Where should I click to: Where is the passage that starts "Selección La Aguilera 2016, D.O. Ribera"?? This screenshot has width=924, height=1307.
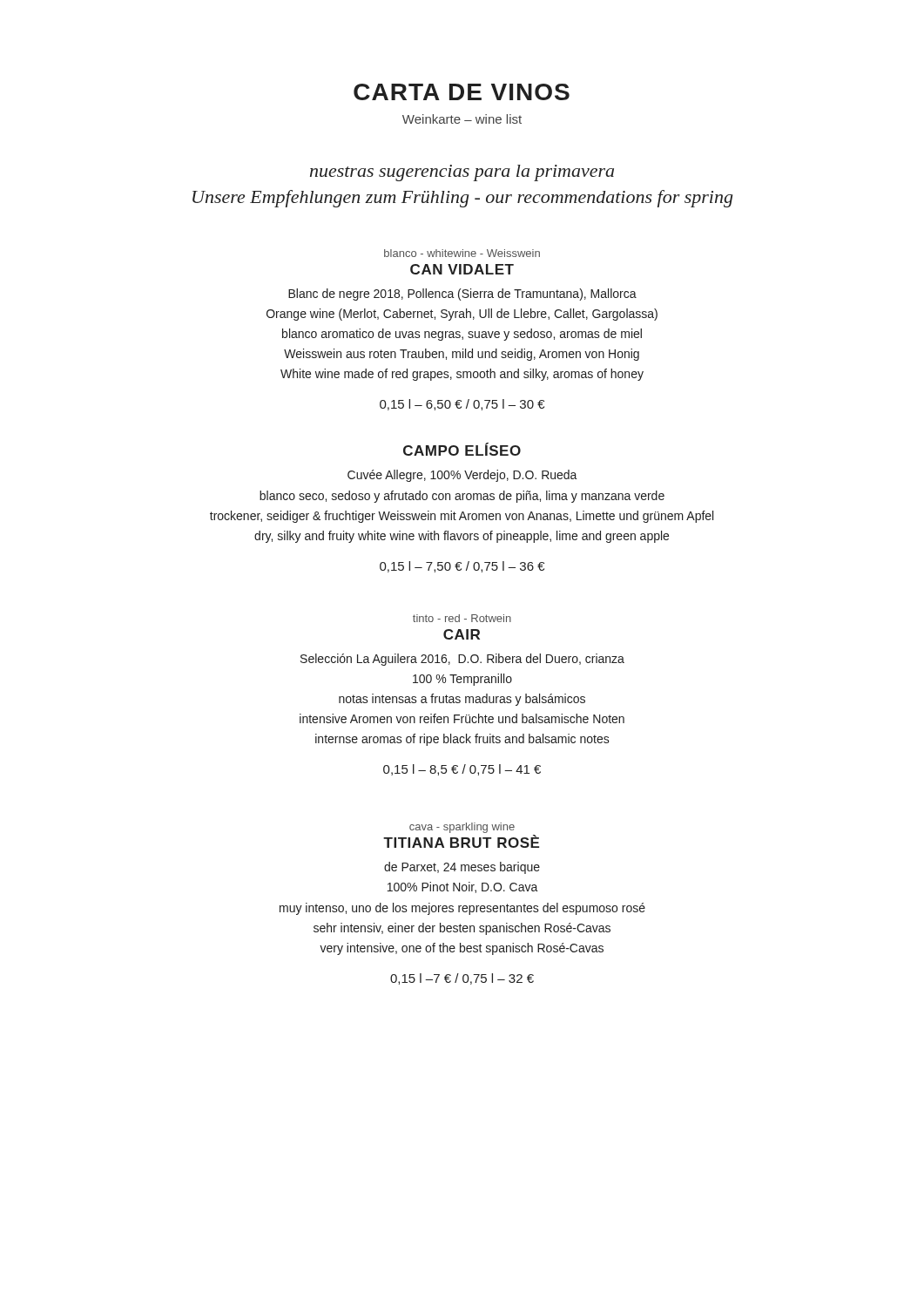click(x=462, y=699)
